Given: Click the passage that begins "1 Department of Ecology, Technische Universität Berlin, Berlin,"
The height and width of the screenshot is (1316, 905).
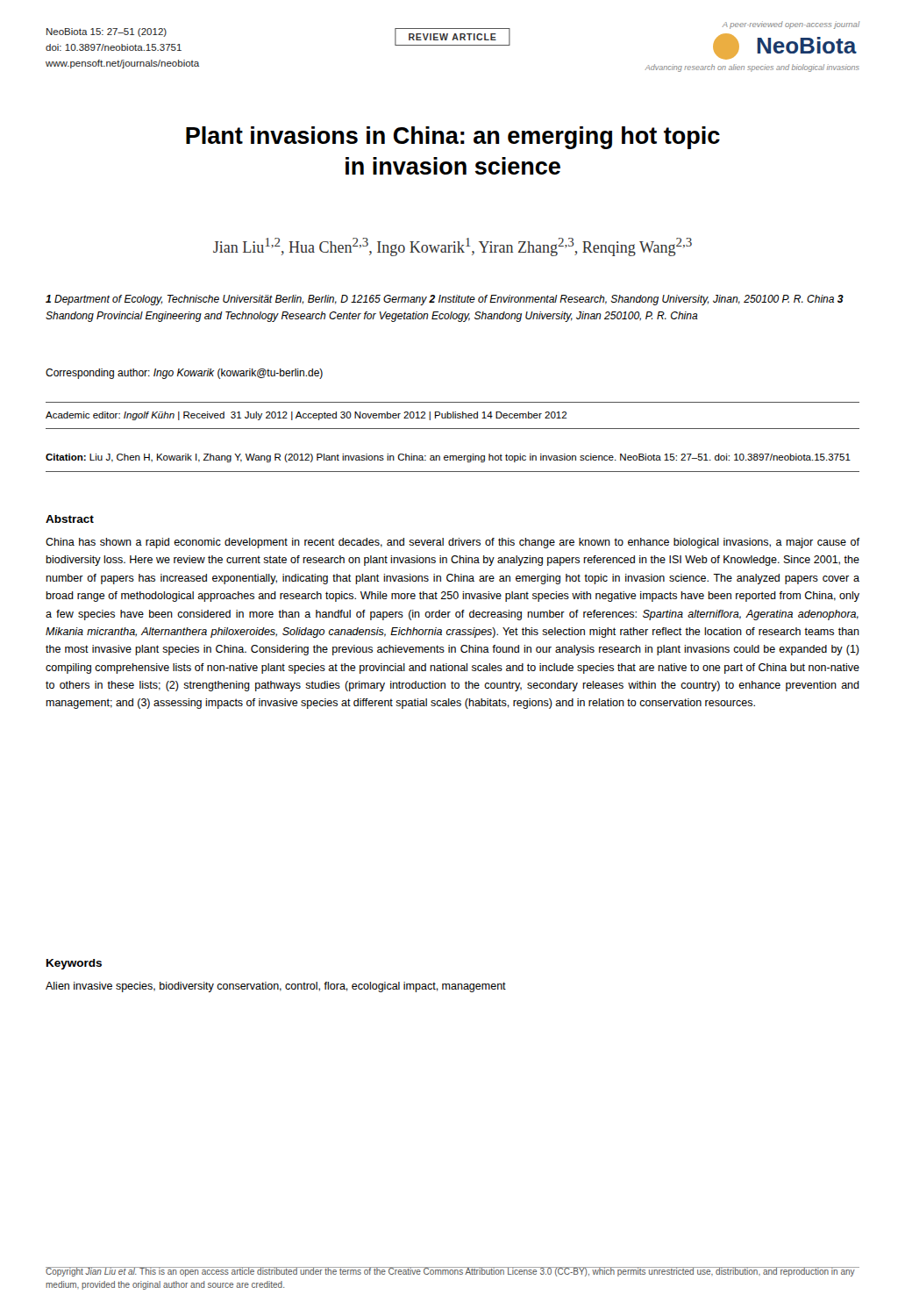Looking at the screenshot, I should [x=444, y=307].
